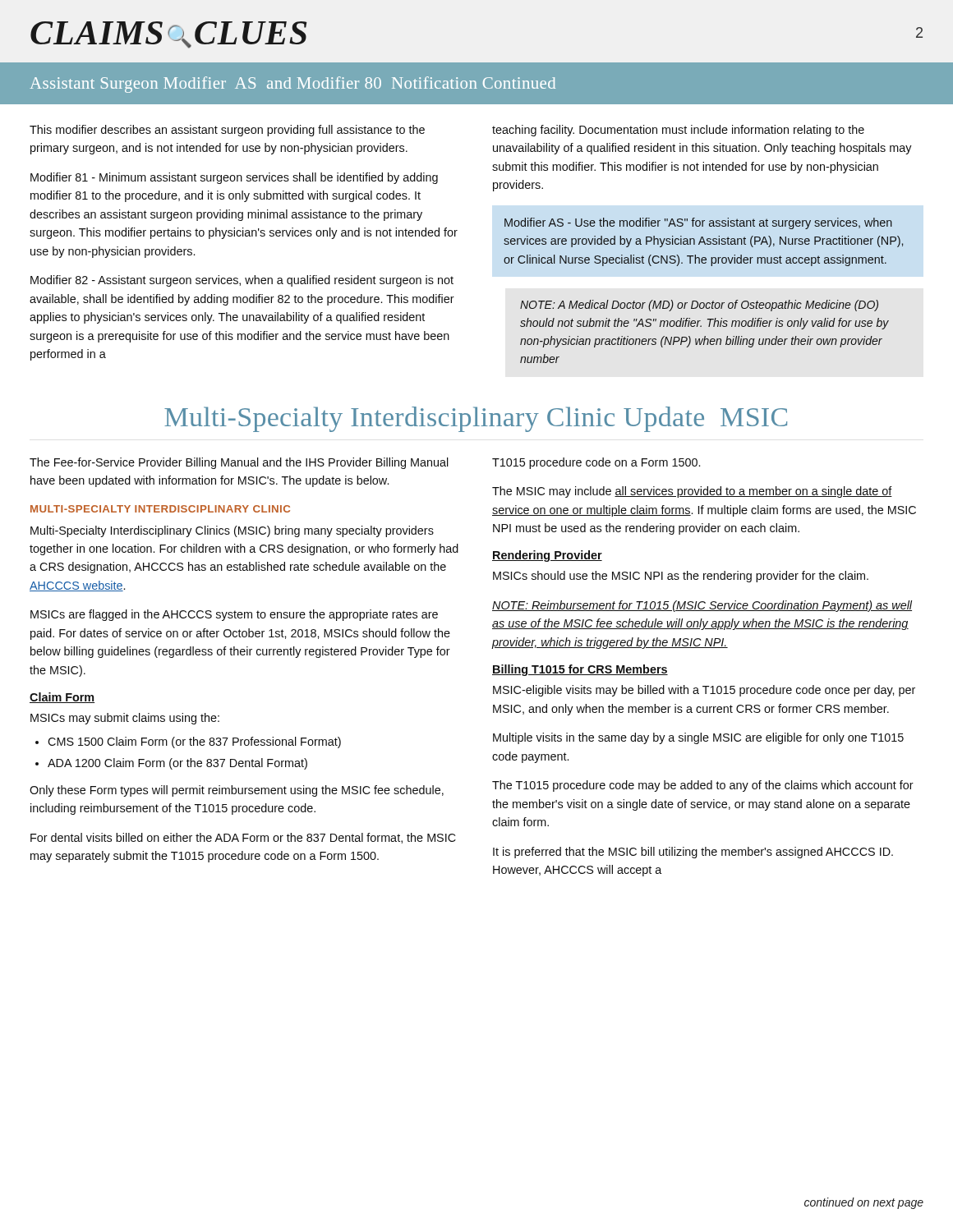The height and width of the screenshot is (1232, 953).
Task: Find the block starting "MSICs should use the MSIC NPI as"
Action: (x=708, y=576)
